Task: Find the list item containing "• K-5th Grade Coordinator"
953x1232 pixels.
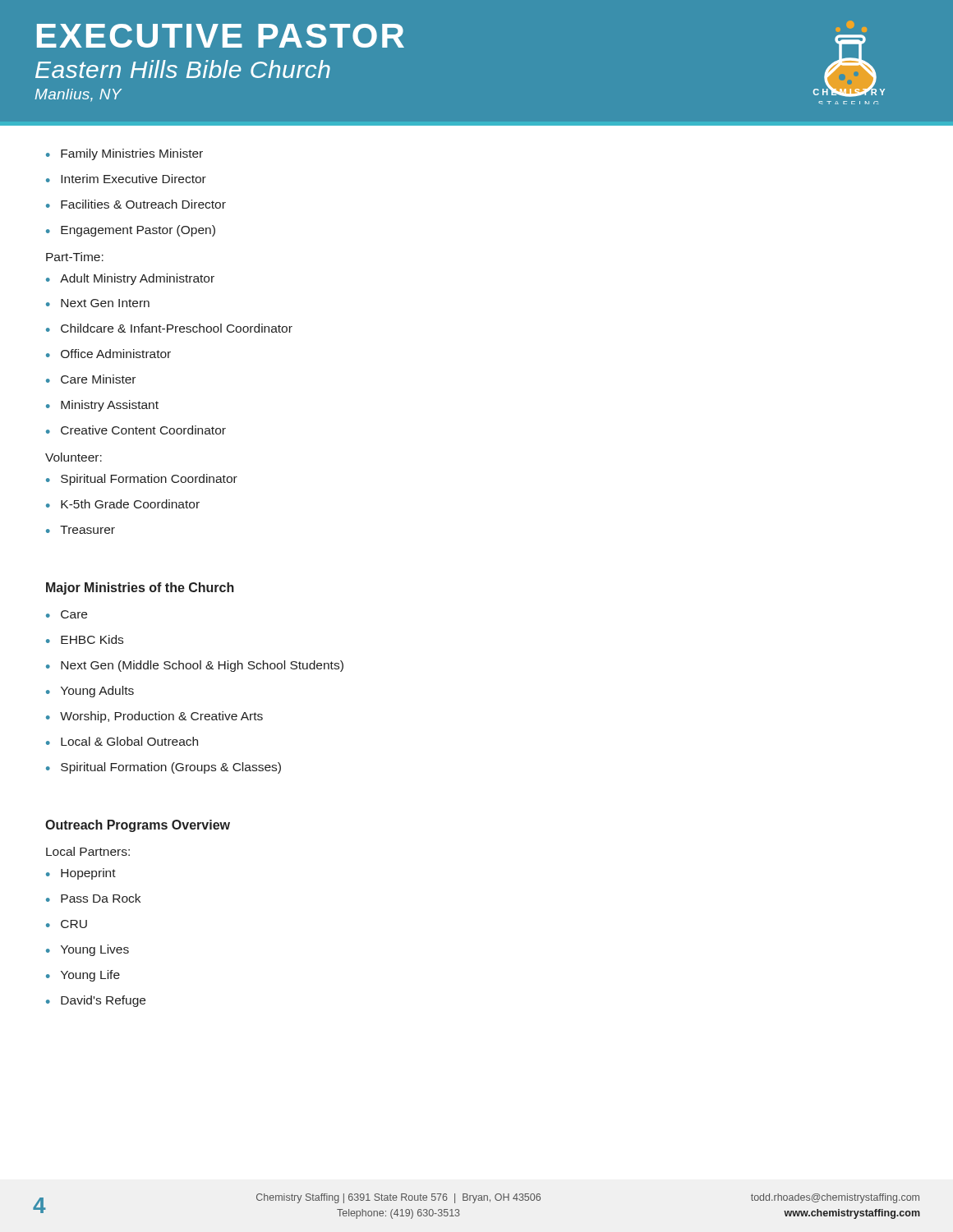Action: (122, 506)
